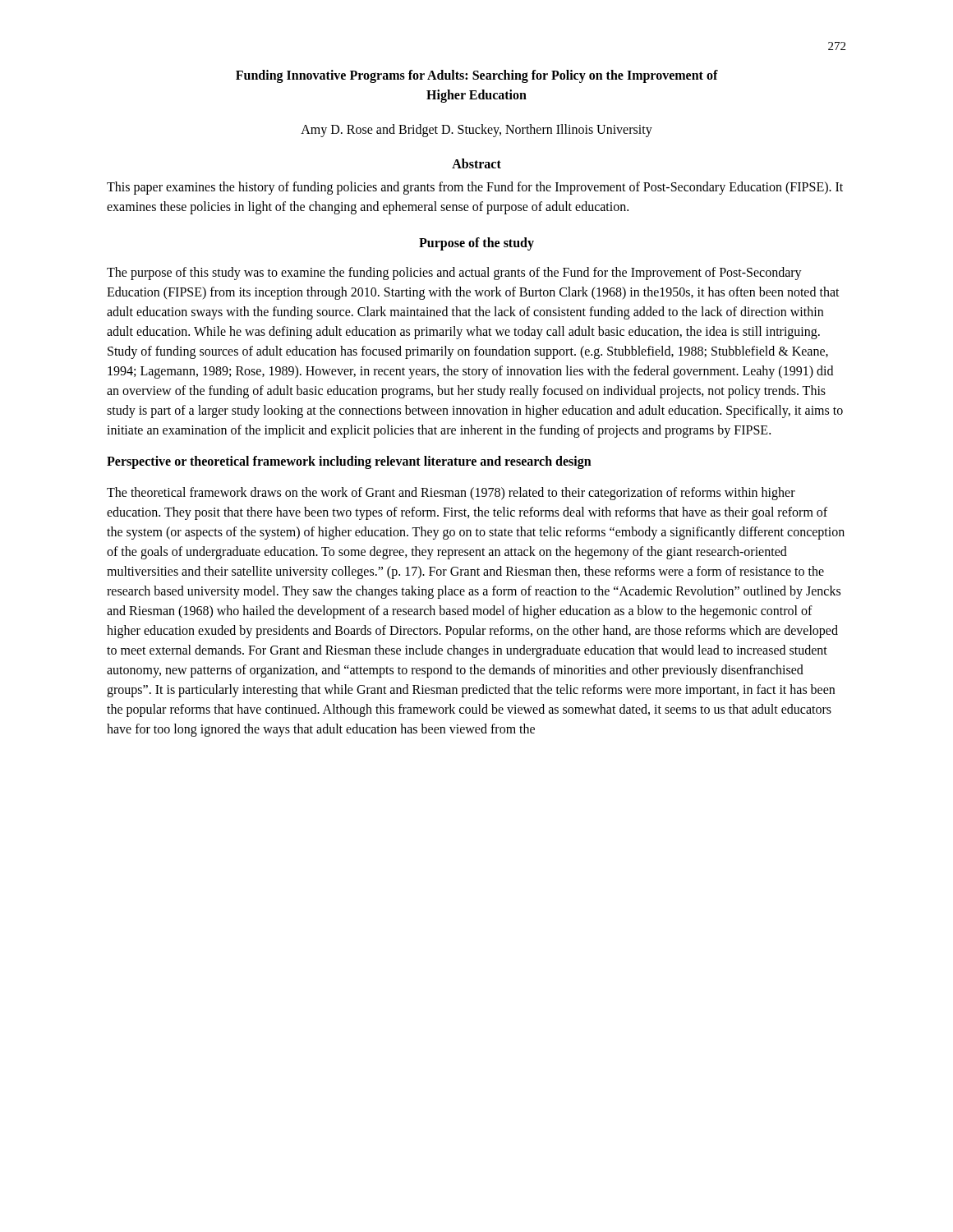Locate the section header that reads "Purpose of the study"

tap(476, 243)
